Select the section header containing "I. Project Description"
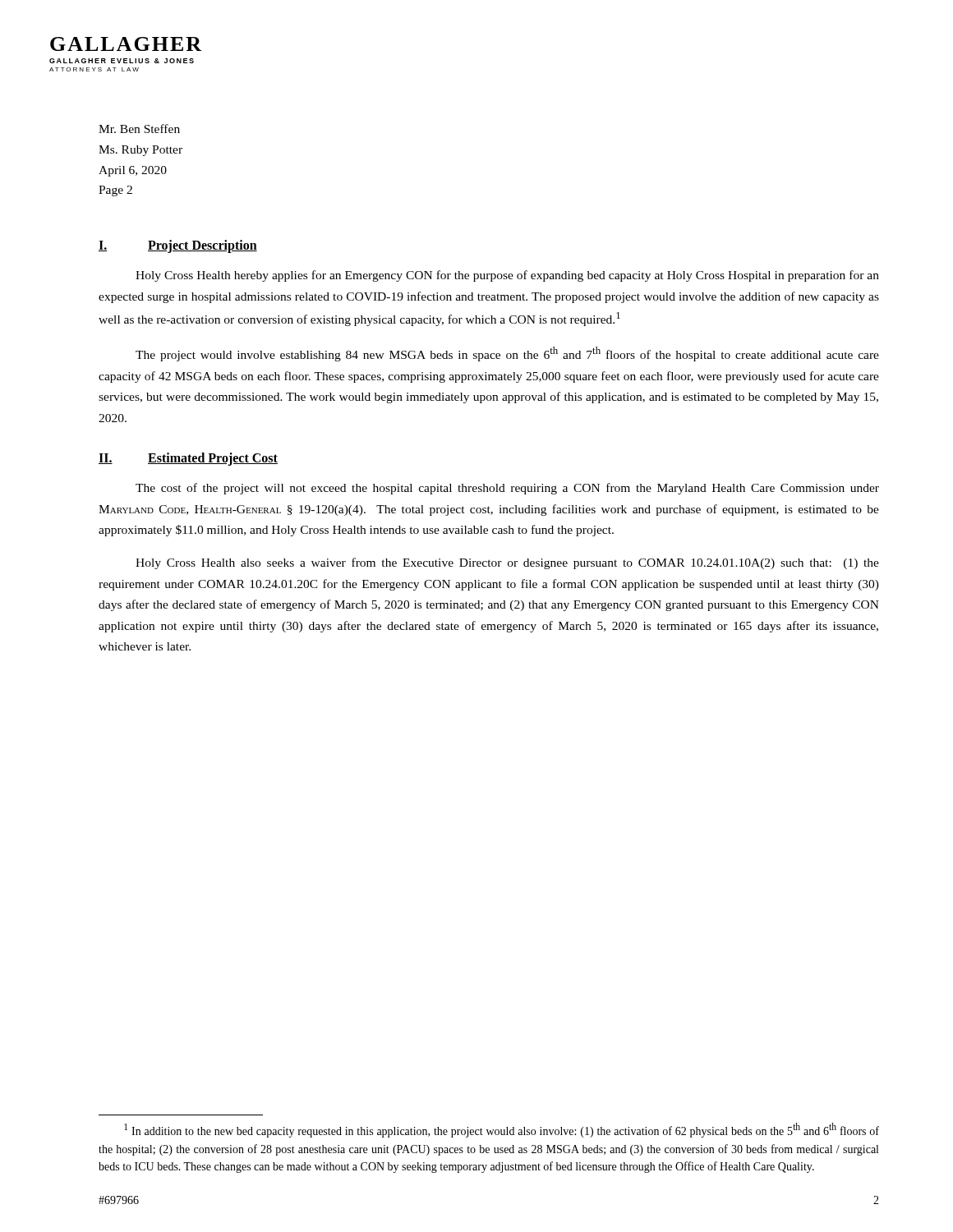The height and width of the screenshot is (1232, 953). point(178,246)
